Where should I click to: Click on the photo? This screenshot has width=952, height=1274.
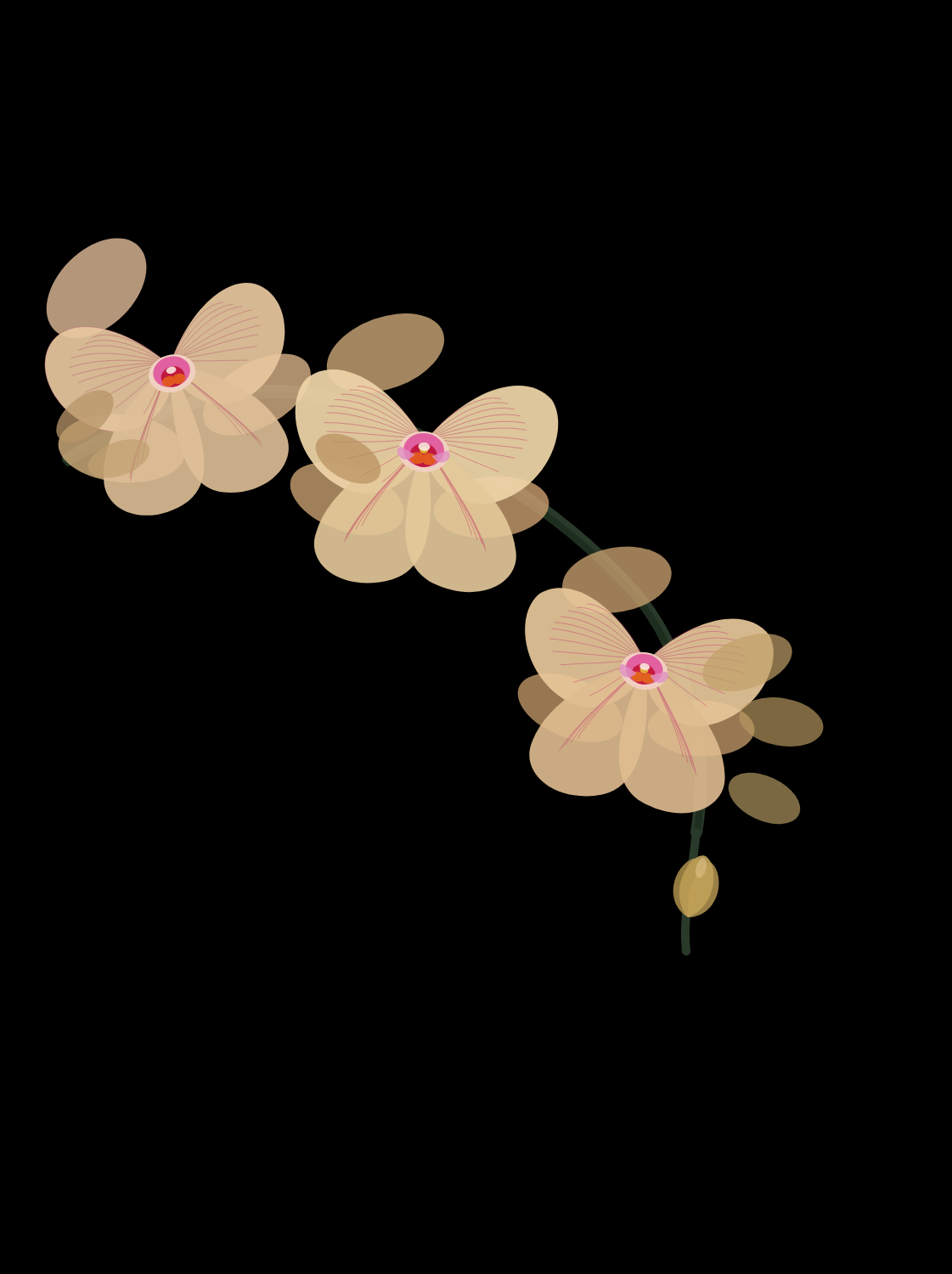tap(476, 637)
